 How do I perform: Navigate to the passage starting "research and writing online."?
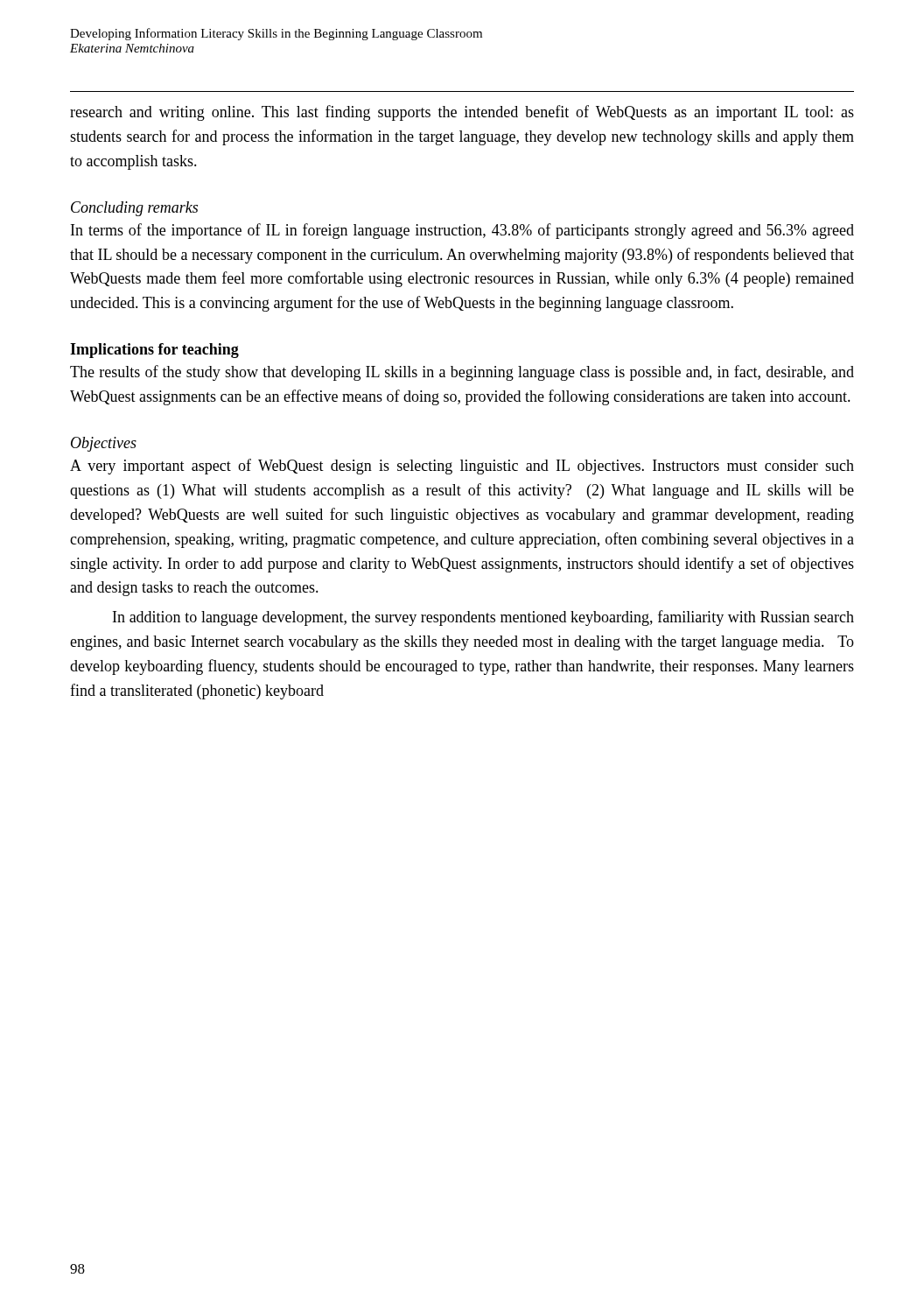click(462, 136)
